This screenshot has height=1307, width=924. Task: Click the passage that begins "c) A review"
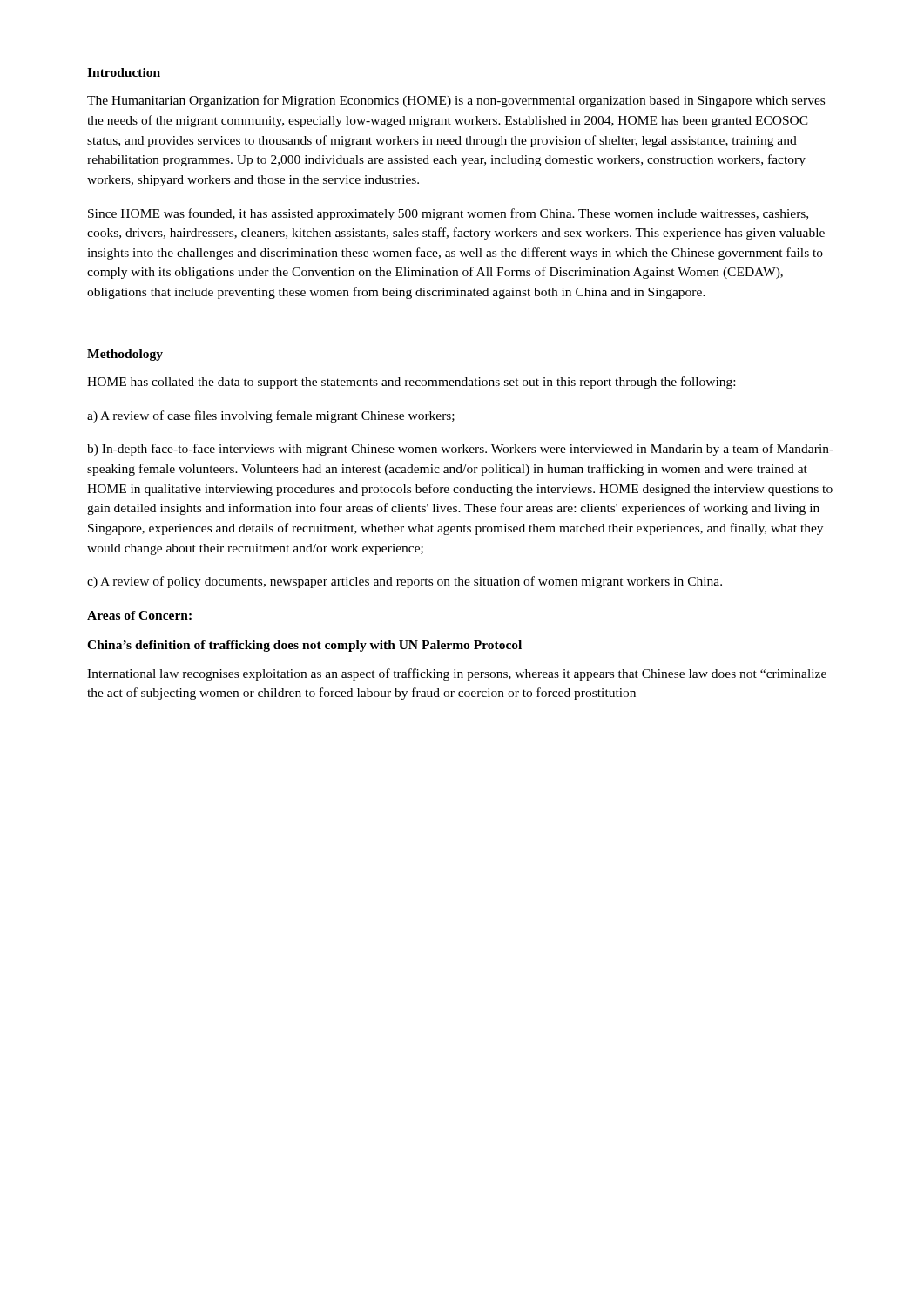pos(405,581)
